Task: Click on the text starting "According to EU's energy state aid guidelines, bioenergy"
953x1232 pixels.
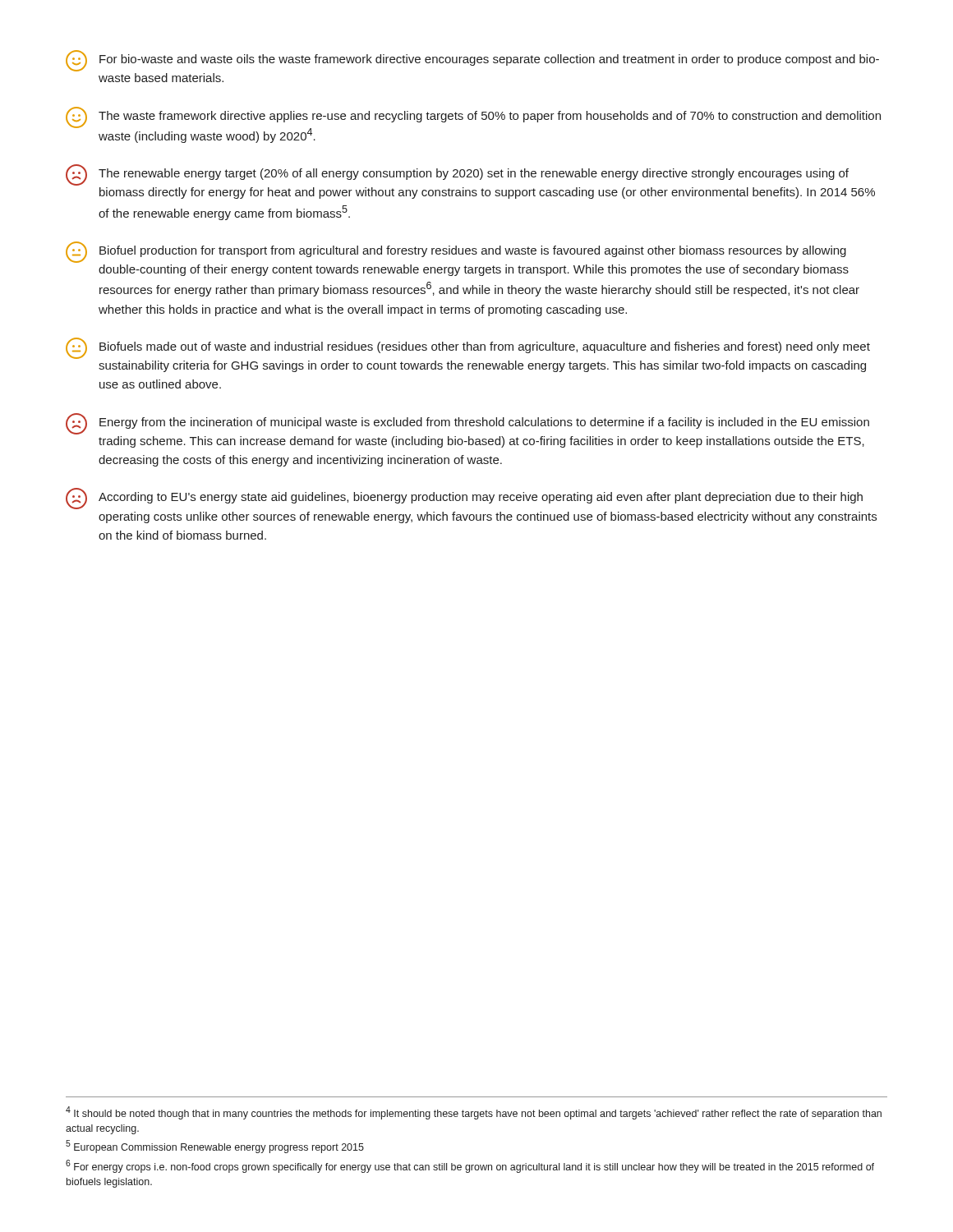Action: [x=476, y=516]
